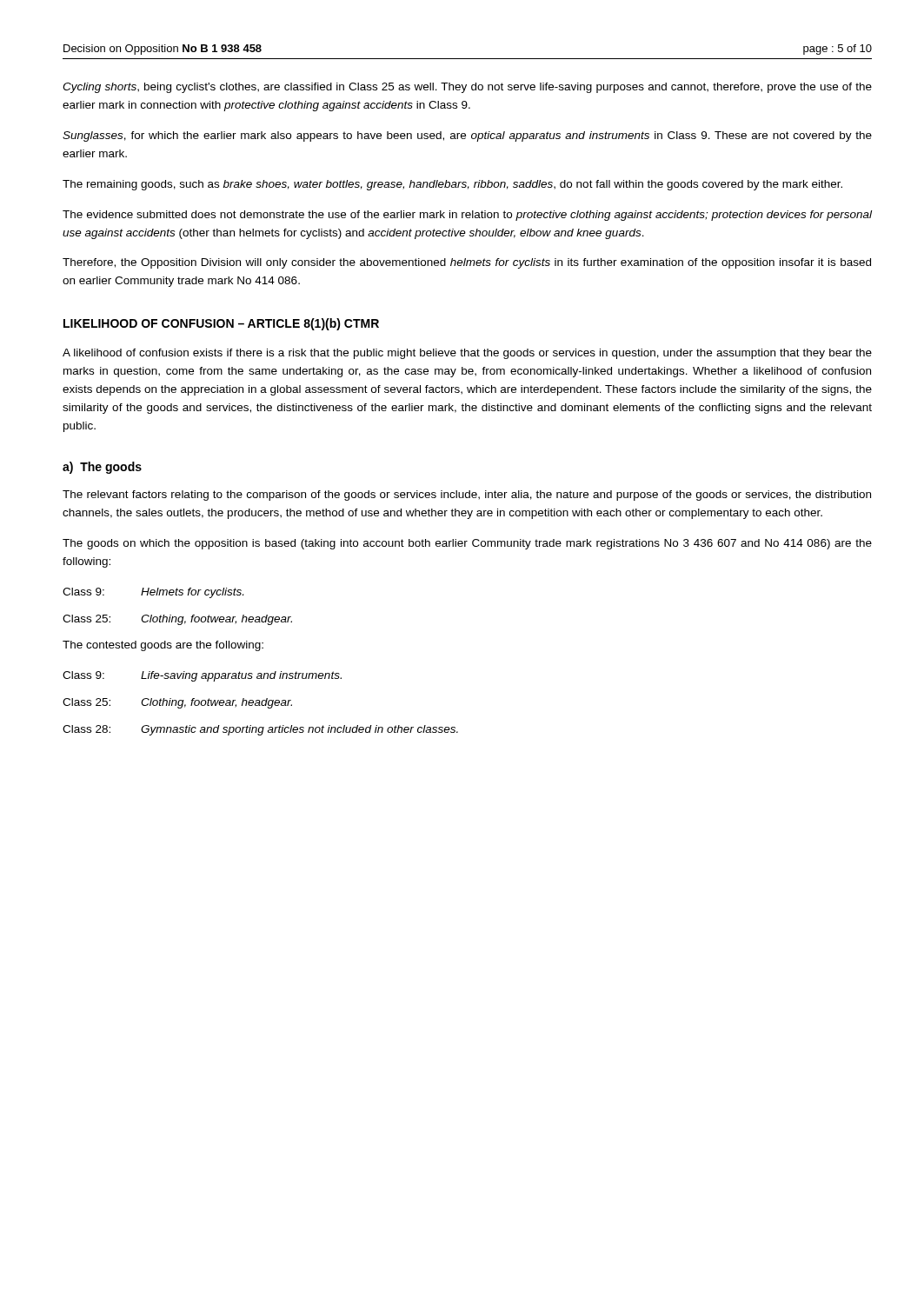Select the text block containing "The remaining goods, such"

(453, 184)
